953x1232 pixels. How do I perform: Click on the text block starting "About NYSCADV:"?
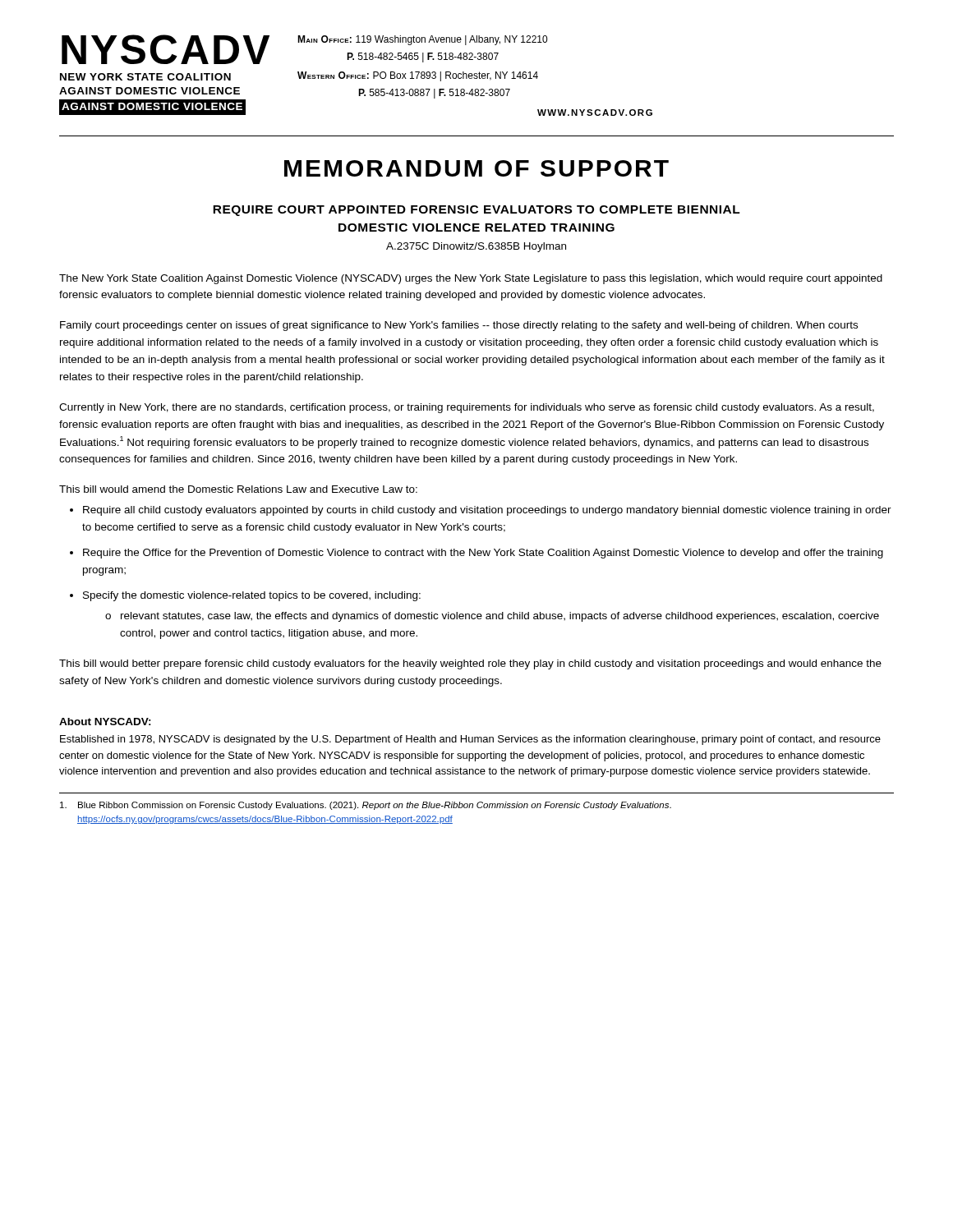[x=105, y=722]
